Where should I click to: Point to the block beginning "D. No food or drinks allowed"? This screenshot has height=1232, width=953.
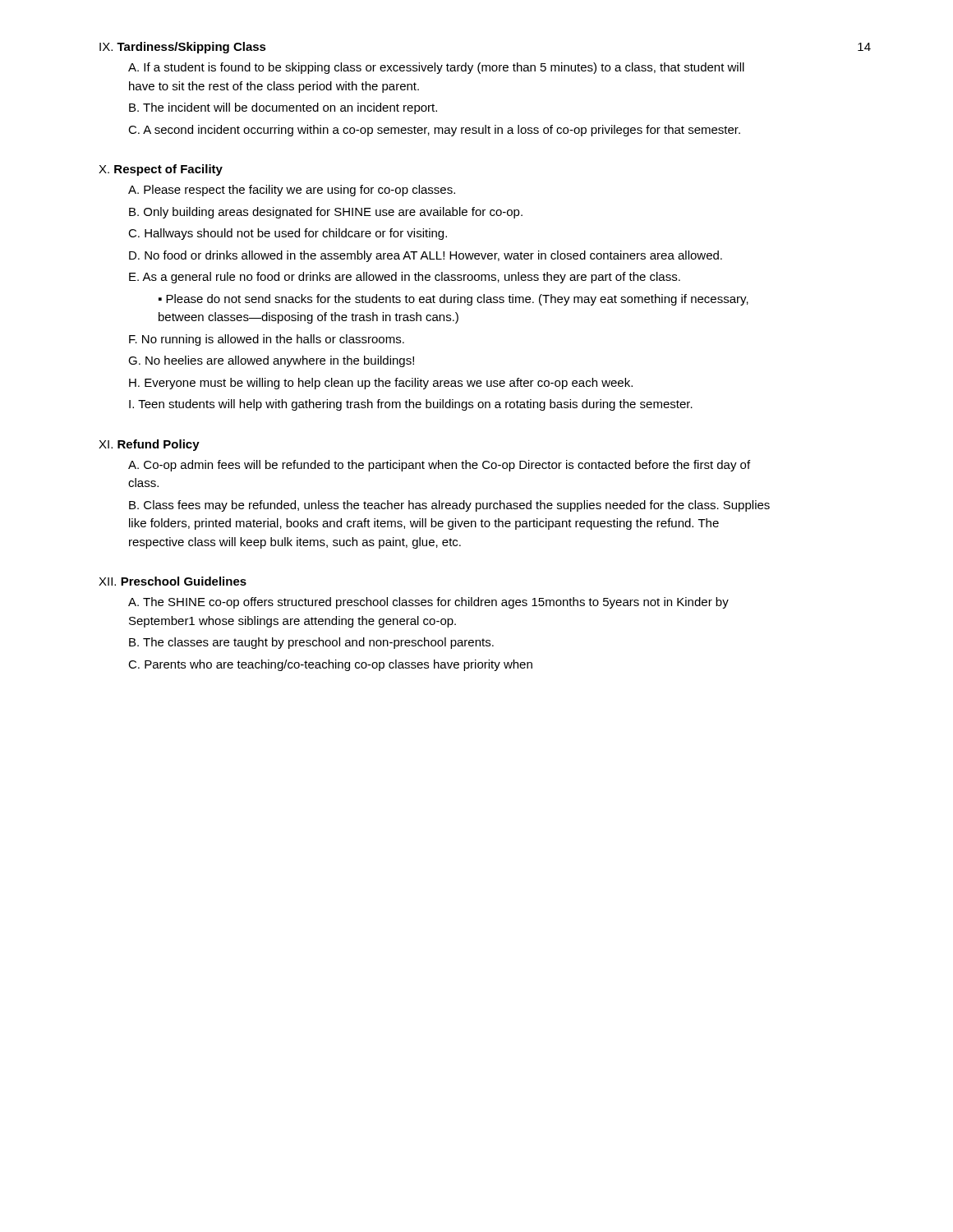coord(426,255)
